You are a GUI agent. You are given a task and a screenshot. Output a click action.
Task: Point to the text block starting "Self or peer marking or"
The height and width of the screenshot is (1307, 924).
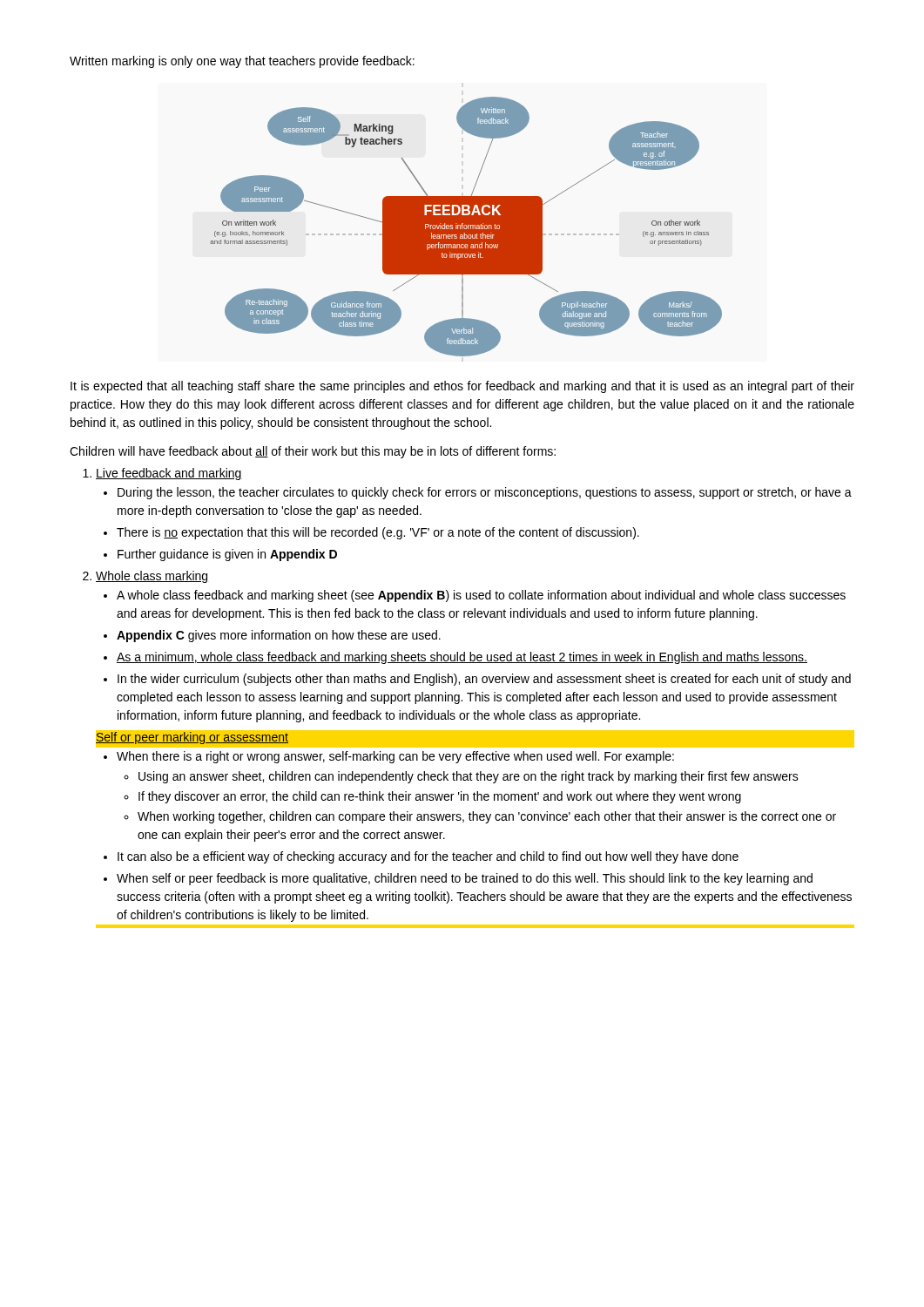pos(475,827)
